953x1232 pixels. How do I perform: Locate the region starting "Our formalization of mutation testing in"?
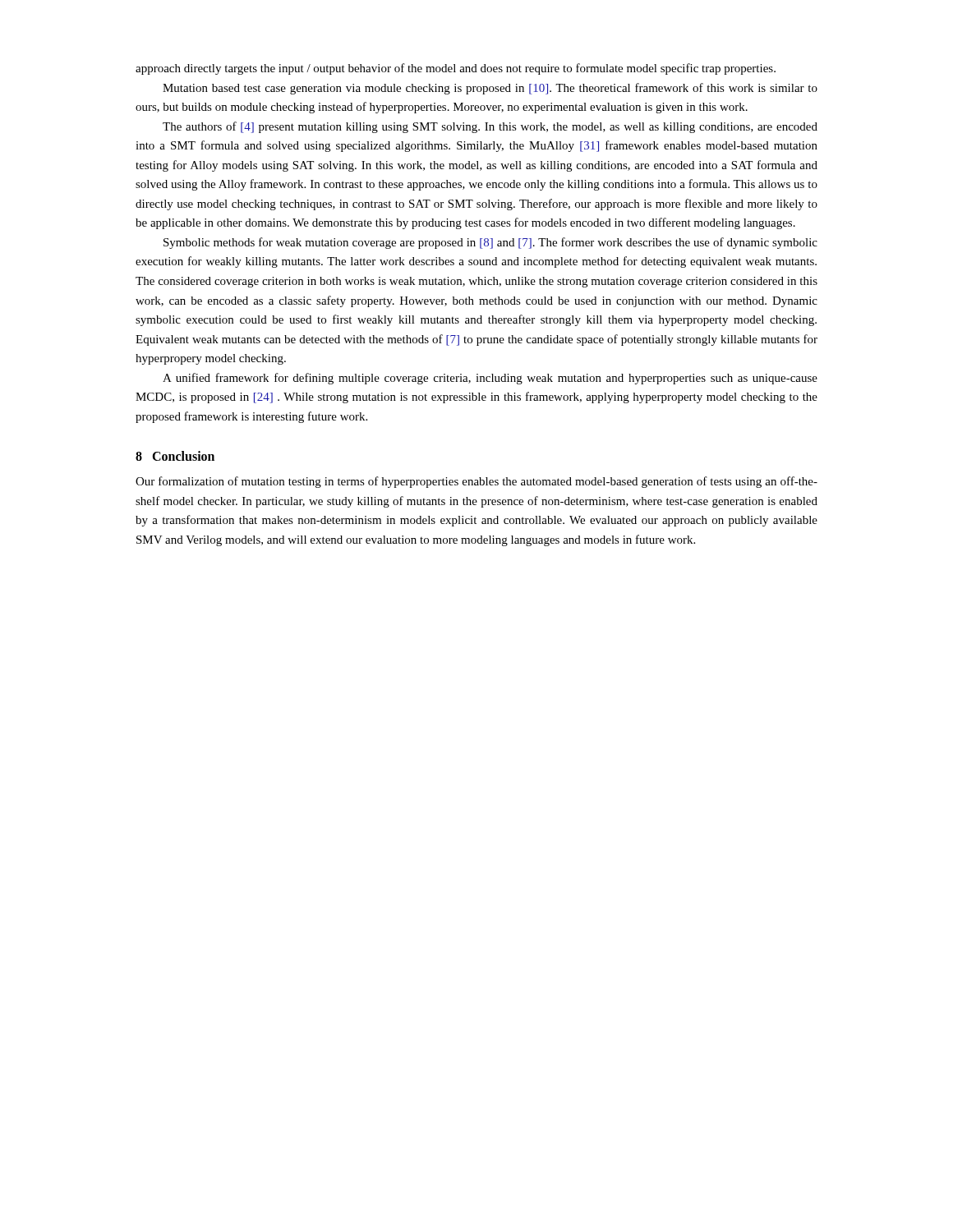pos(476,511)
